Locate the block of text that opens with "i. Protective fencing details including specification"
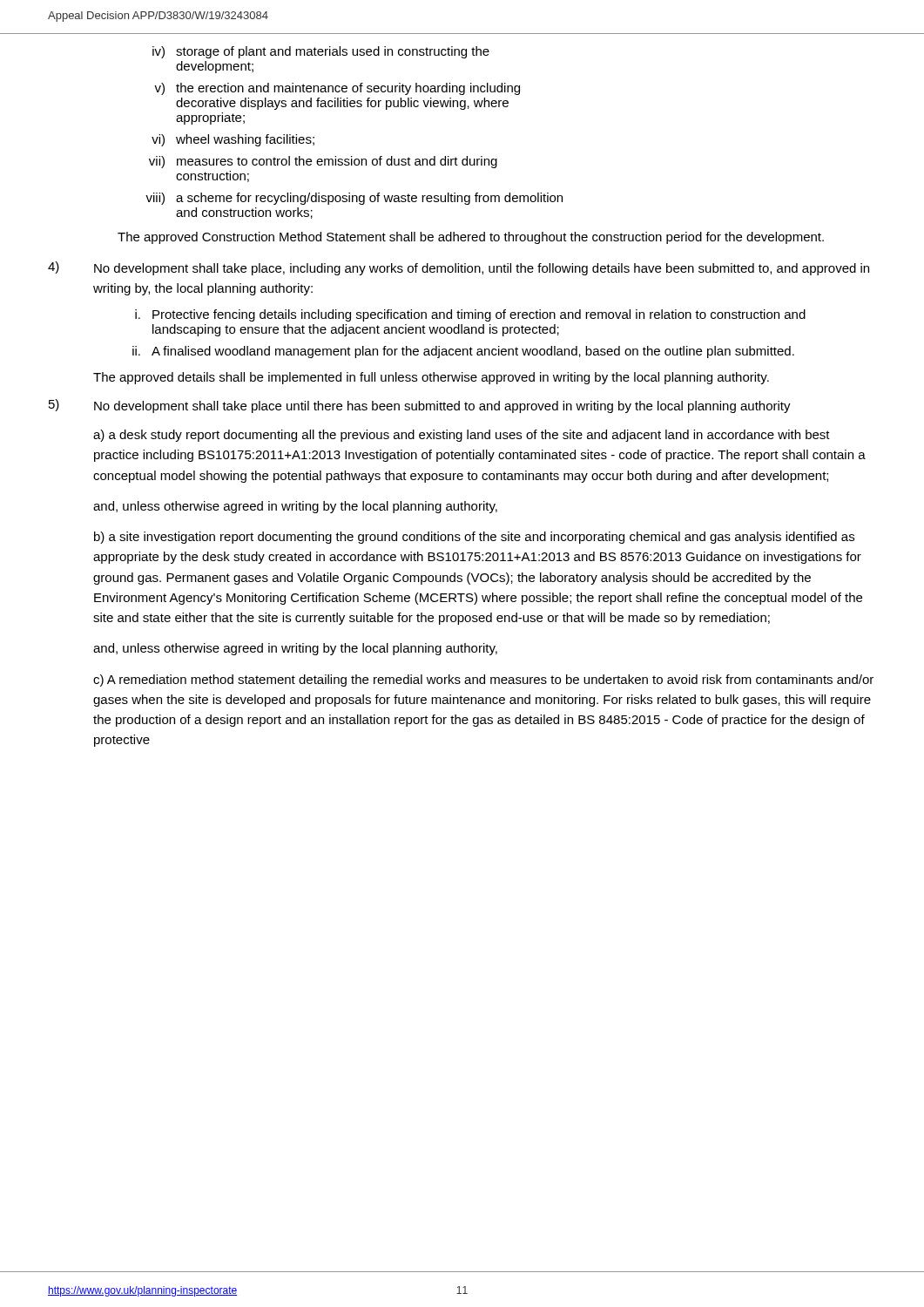The image size is (924, 1307). [x=485, y=322]
